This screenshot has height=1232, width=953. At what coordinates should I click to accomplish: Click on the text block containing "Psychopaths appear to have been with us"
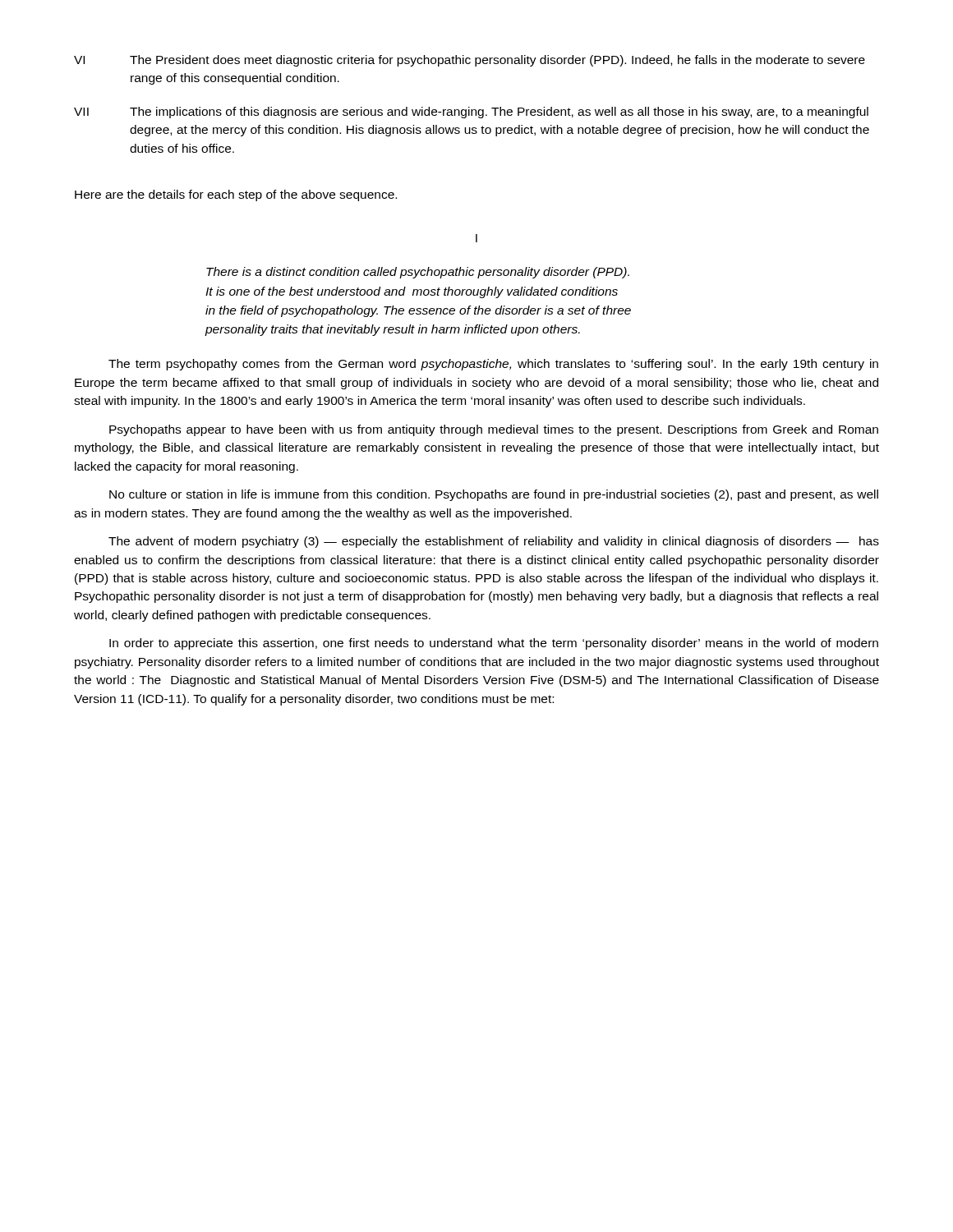click(476, 448)
